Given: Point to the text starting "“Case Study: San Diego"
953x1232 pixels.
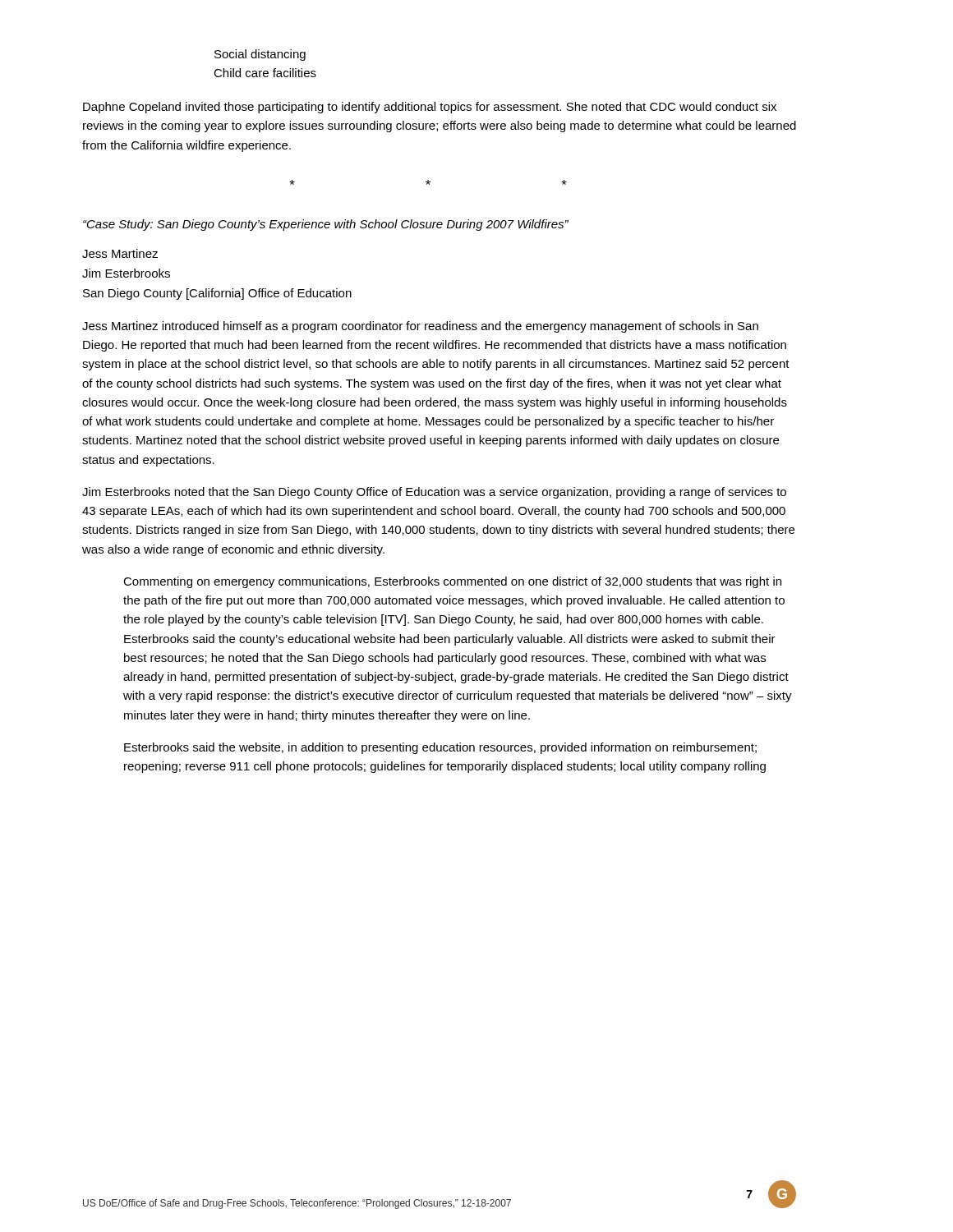Looking at the screenshot, I should coord(325,224).
